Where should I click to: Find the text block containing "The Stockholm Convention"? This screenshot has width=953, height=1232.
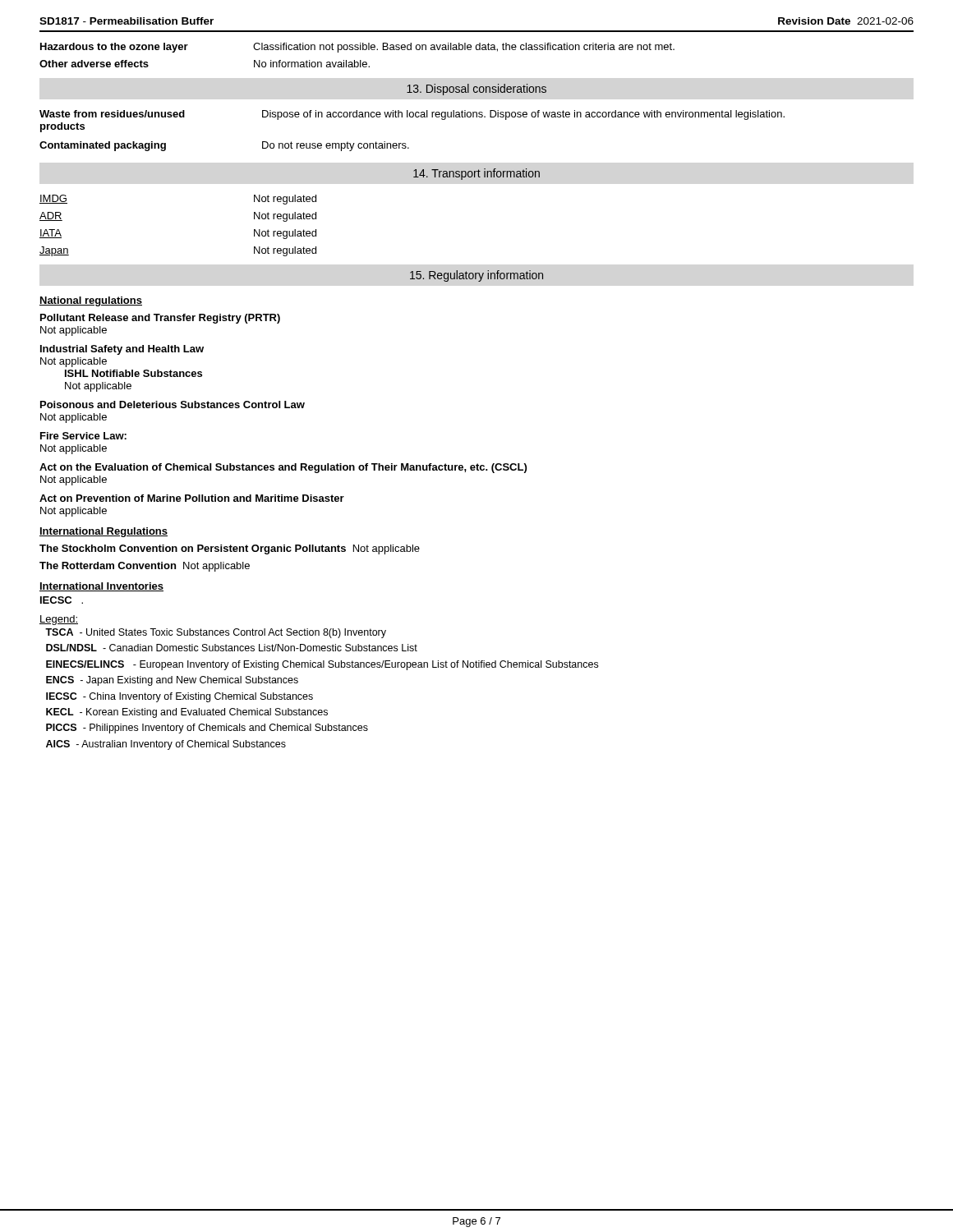coord(230,549)
